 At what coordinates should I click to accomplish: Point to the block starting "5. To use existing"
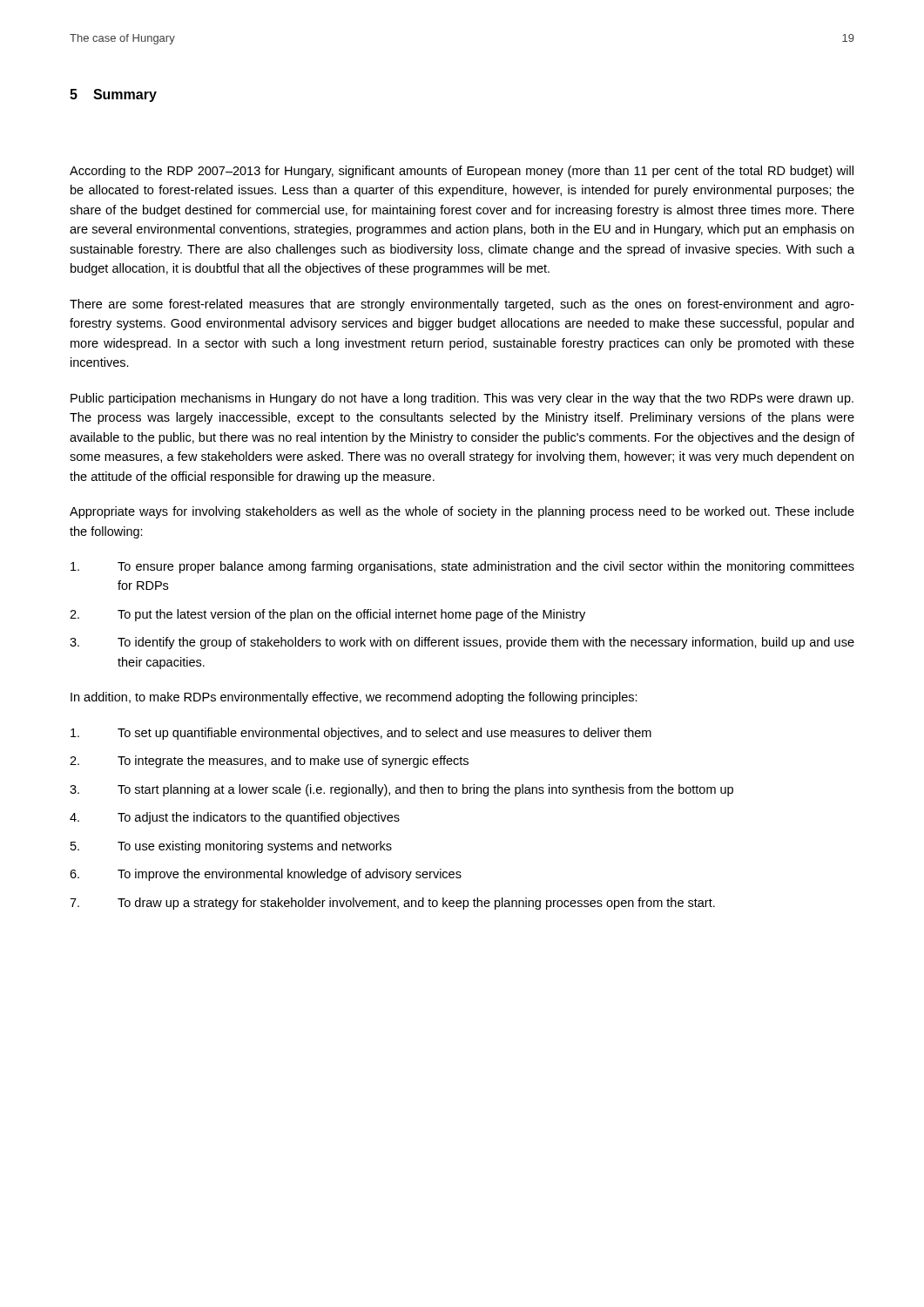tap(231, 847)
